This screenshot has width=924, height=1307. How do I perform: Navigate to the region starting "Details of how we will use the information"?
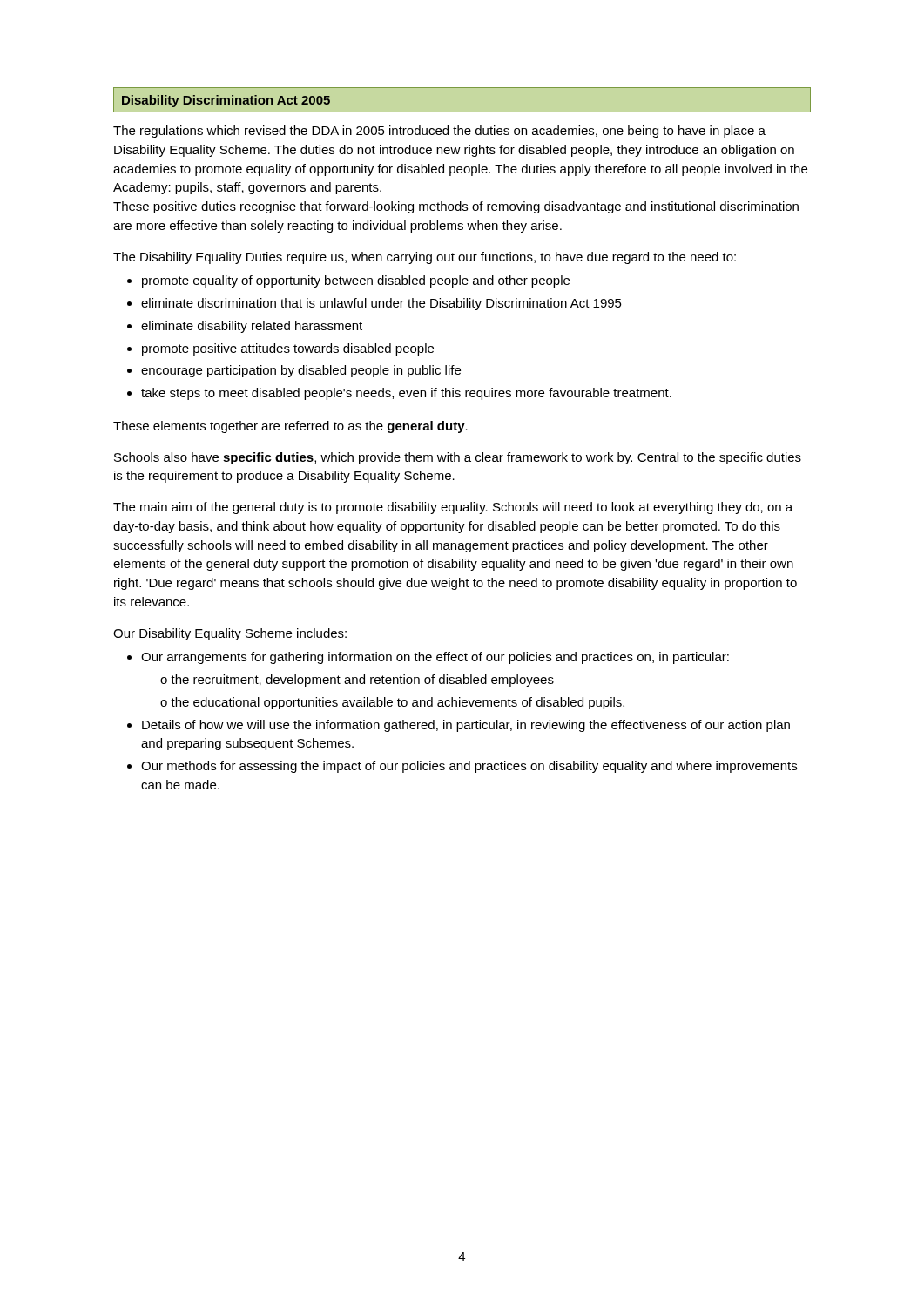coord(466,734)
